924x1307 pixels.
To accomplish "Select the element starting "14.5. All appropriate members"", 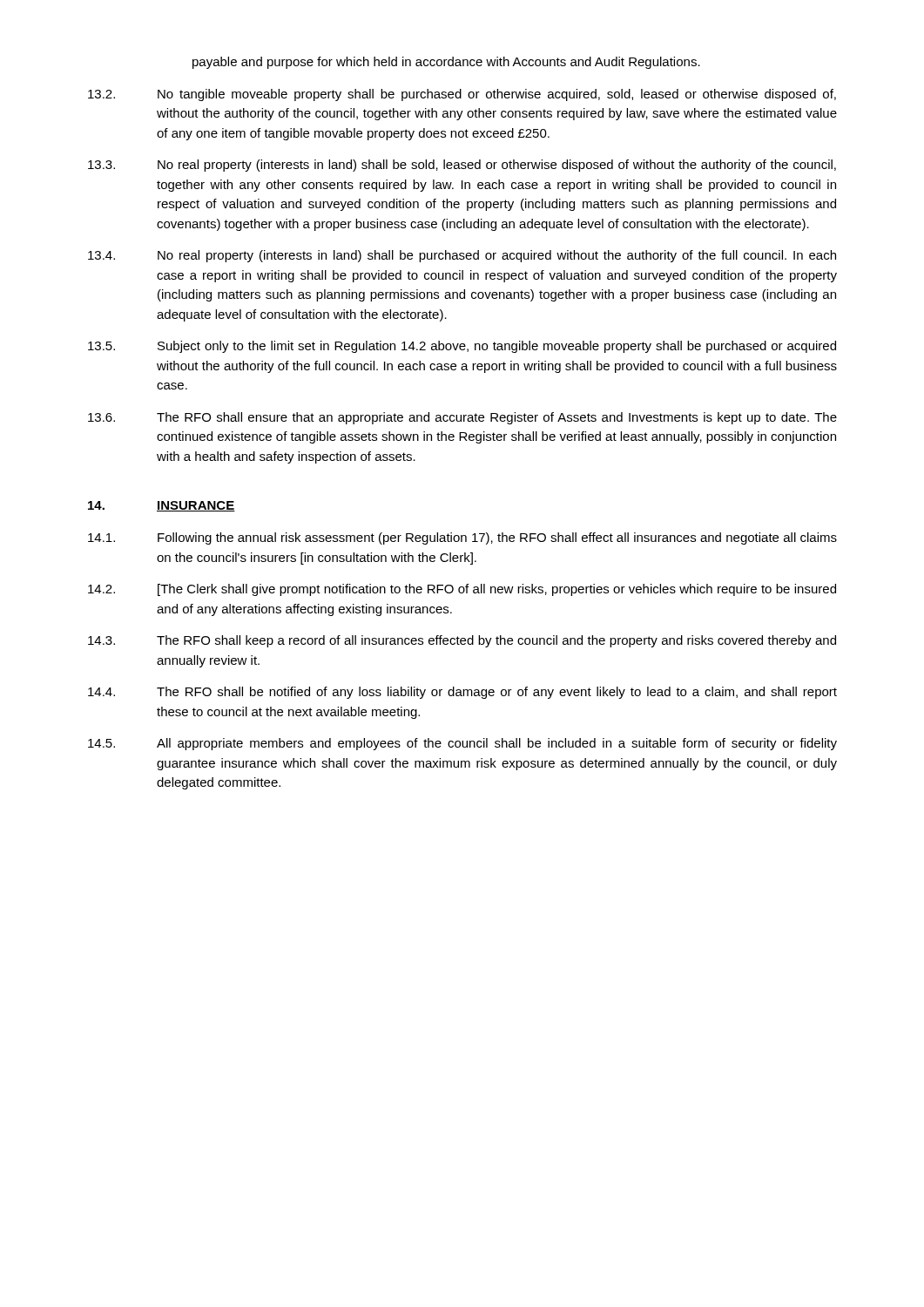I will (462, 763).
